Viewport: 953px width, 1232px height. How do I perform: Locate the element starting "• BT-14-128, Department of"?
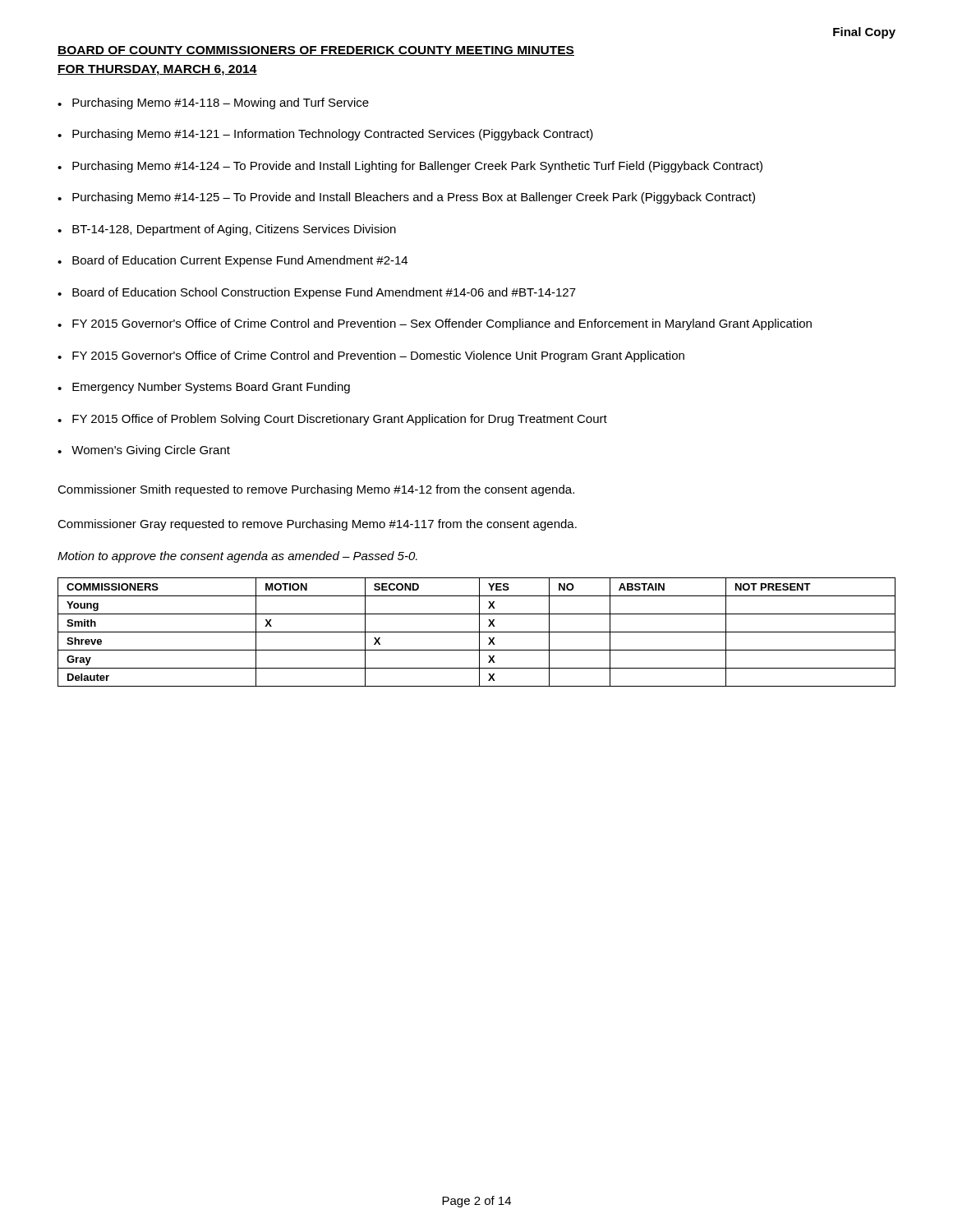[x=227, y=230]
